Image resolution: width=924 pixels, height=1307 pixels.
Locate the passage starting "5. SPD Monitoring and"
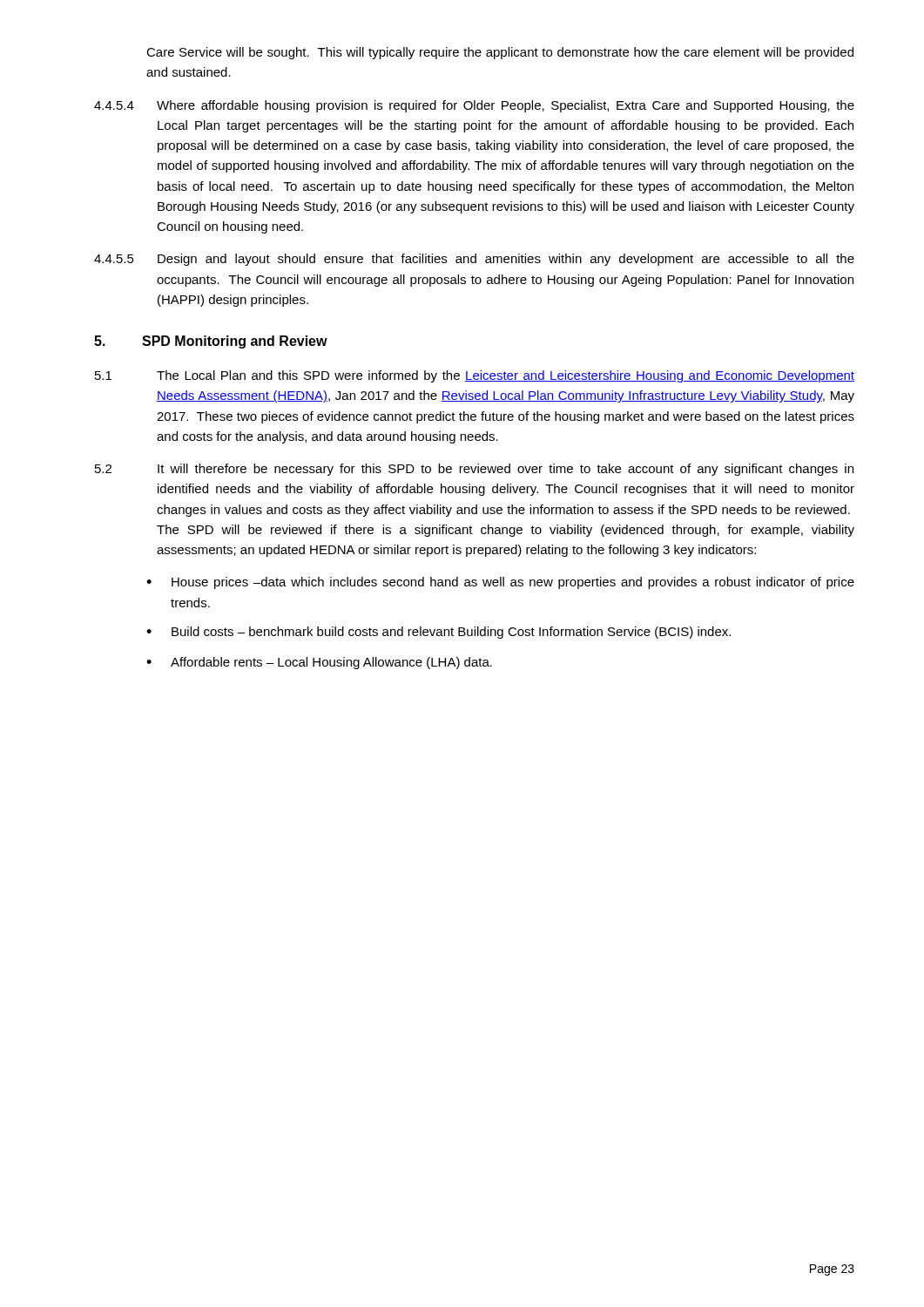click(x=211, y=342)
